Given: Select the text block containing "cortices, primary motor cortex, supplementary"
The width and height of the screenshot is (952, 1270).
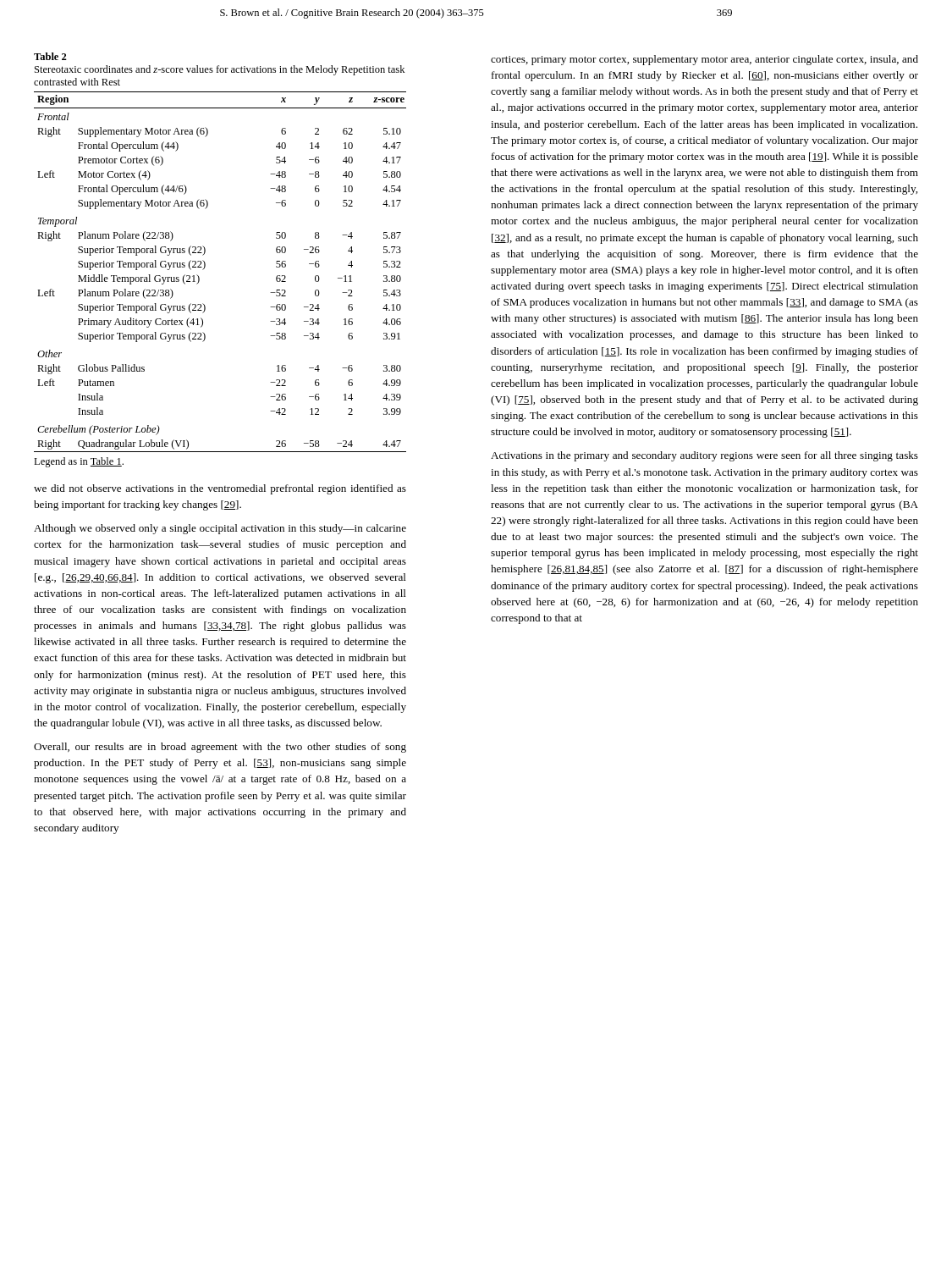Looking at the screenshot, I should (x=704, y=245).
